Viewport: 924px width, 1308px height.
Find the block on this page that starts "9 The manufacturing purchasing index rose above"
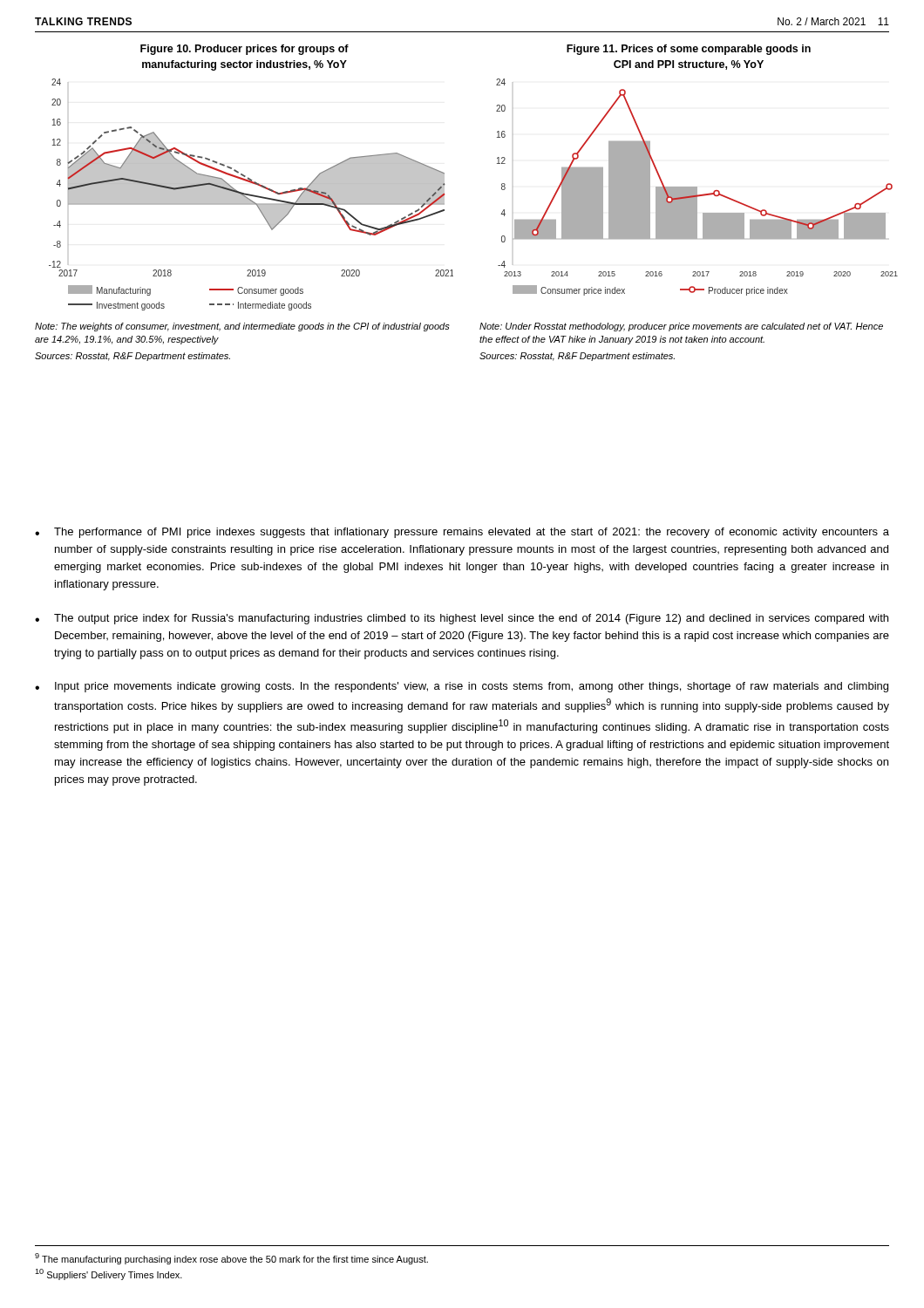coord(231,1259)
